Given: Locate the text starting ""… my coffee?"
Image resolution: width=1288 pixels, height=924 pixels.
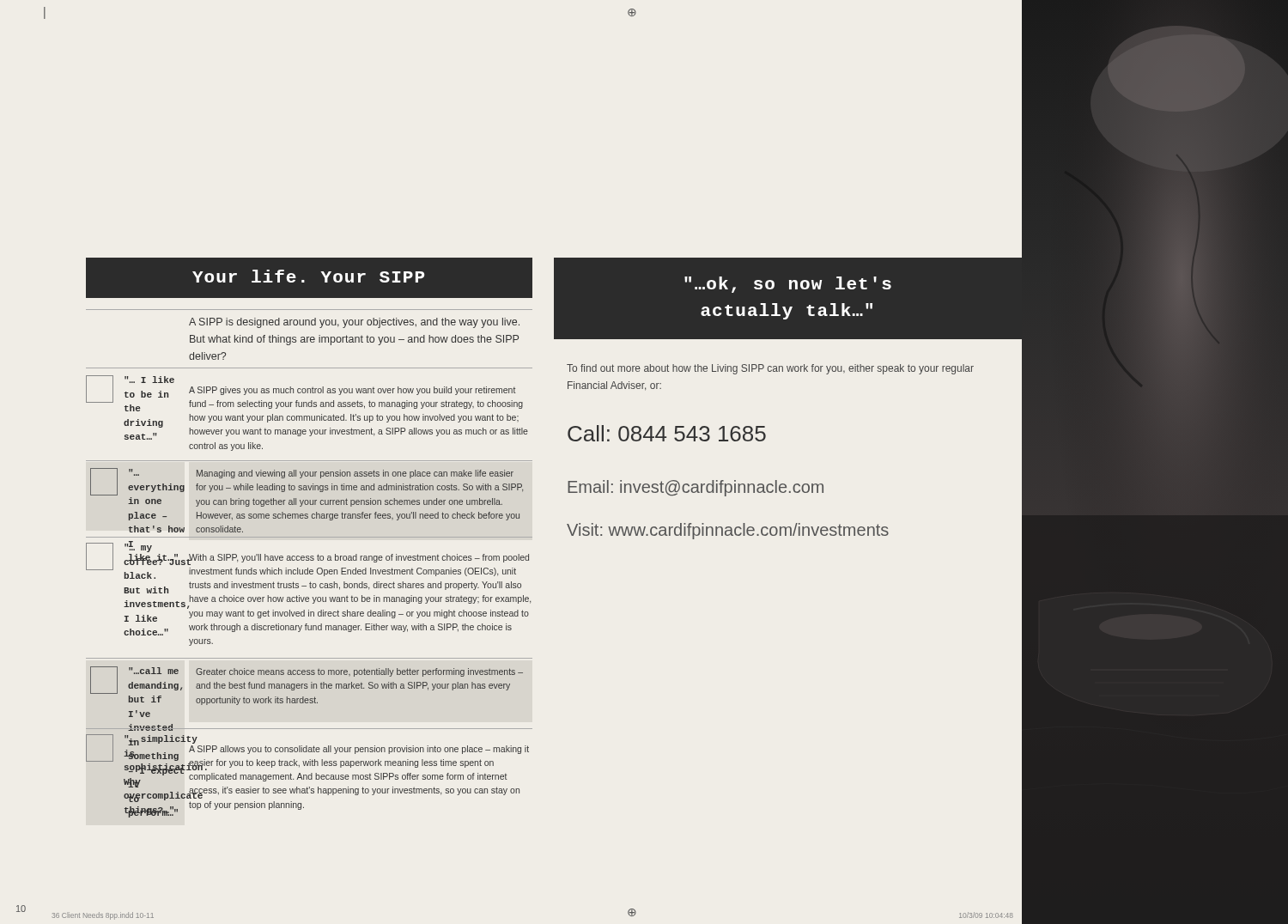Looking at the screenshot, I should [x=135, y=591].
